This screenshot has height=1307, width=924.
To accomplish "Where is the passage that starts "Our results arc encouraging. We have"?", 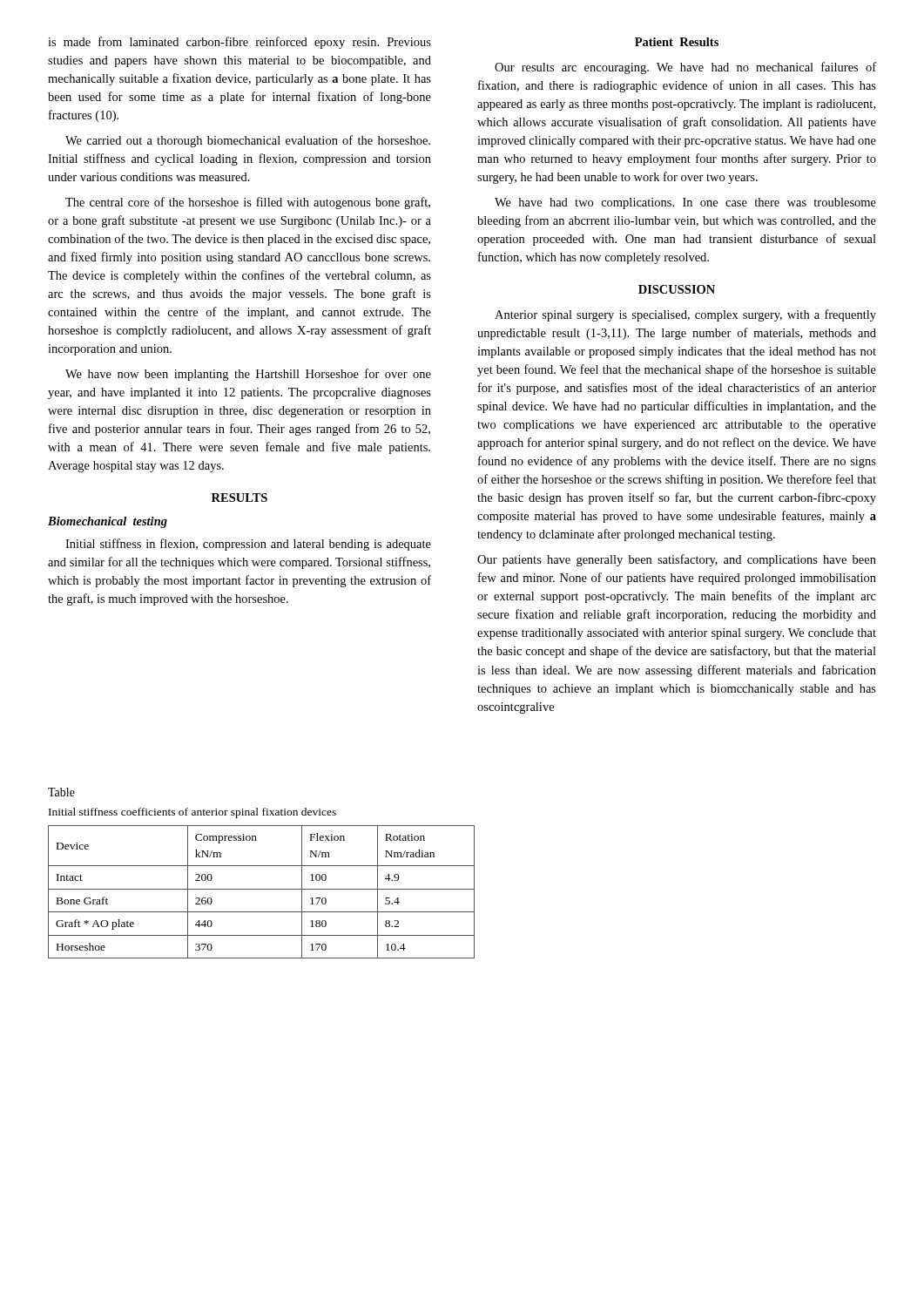I will point(677,163).
